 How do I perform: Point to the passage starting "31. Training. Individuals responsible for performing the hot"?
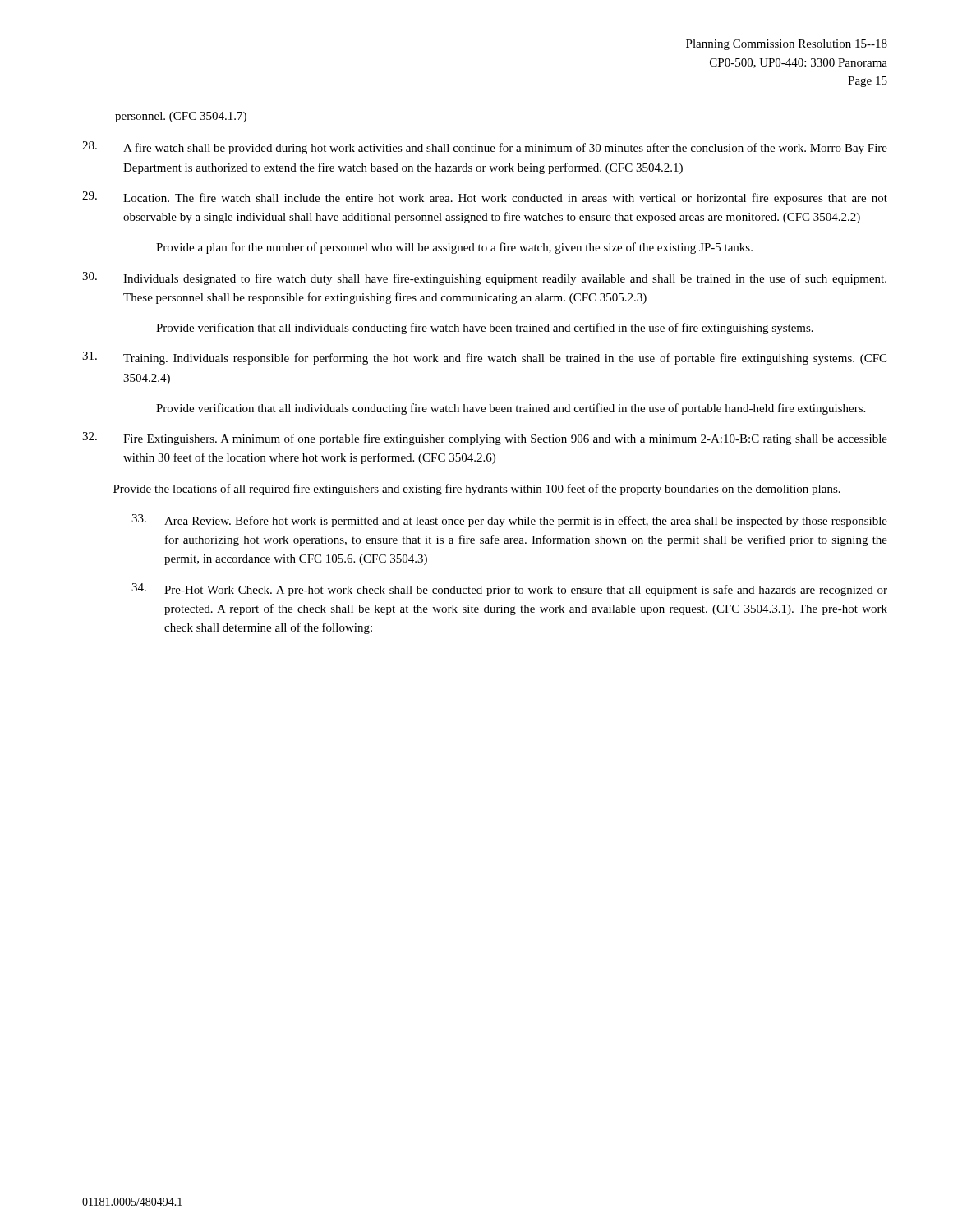coord(485,368)
